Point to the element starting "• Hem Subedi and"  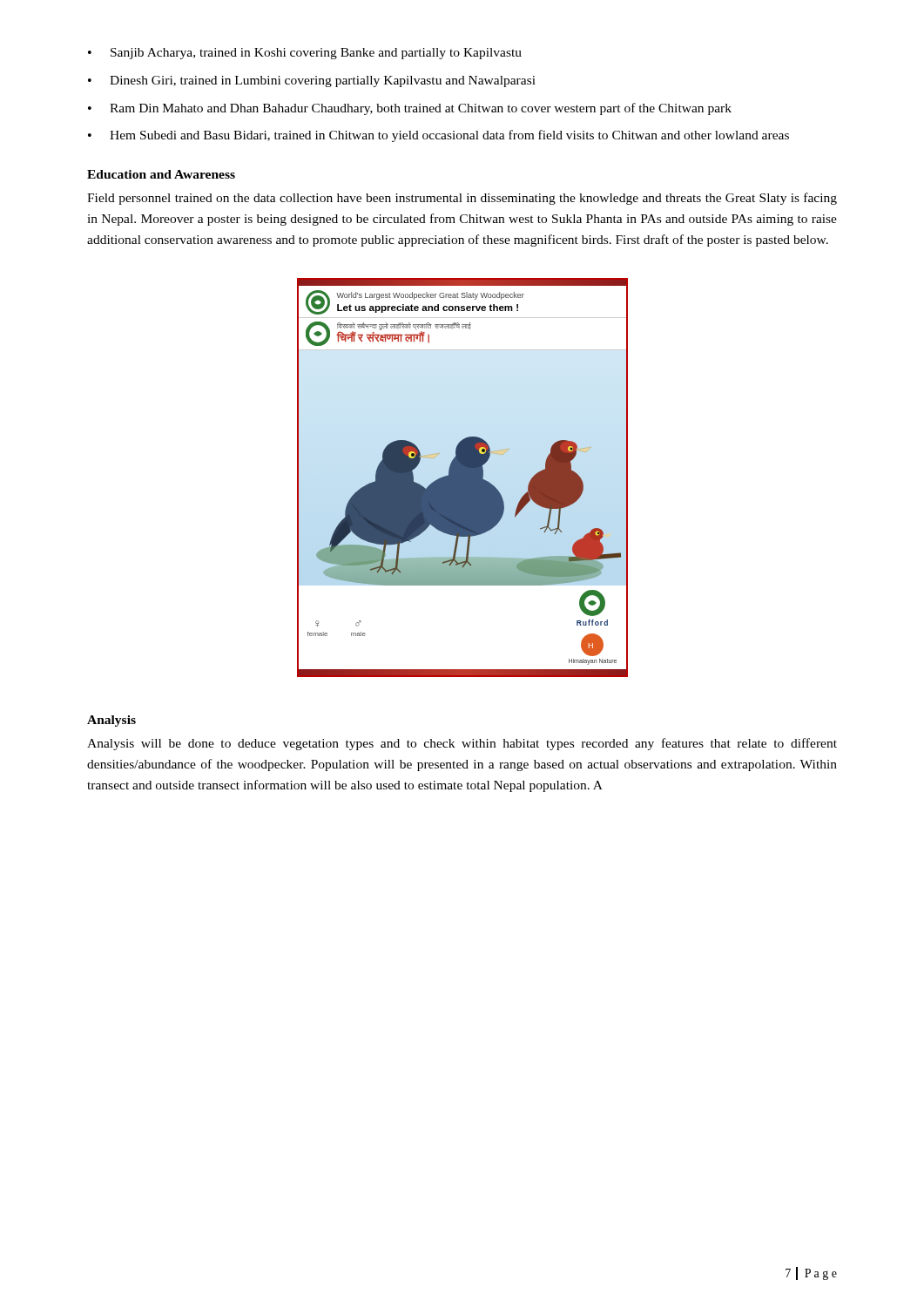pyautogui.click(x=462, y=136)
